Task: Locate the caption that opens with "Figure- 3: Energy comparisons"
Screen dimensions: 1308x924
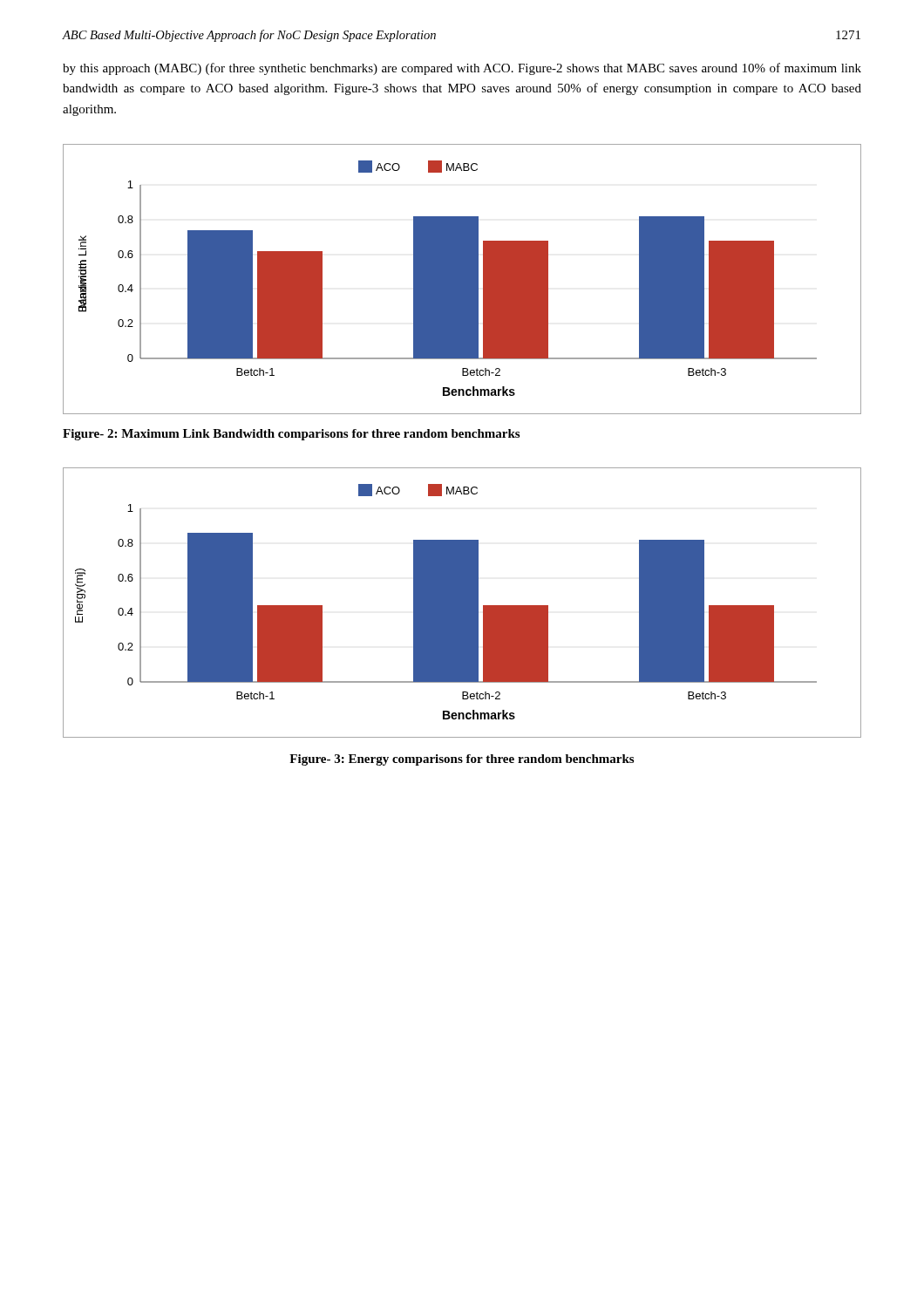Action: tap(462, 758)
